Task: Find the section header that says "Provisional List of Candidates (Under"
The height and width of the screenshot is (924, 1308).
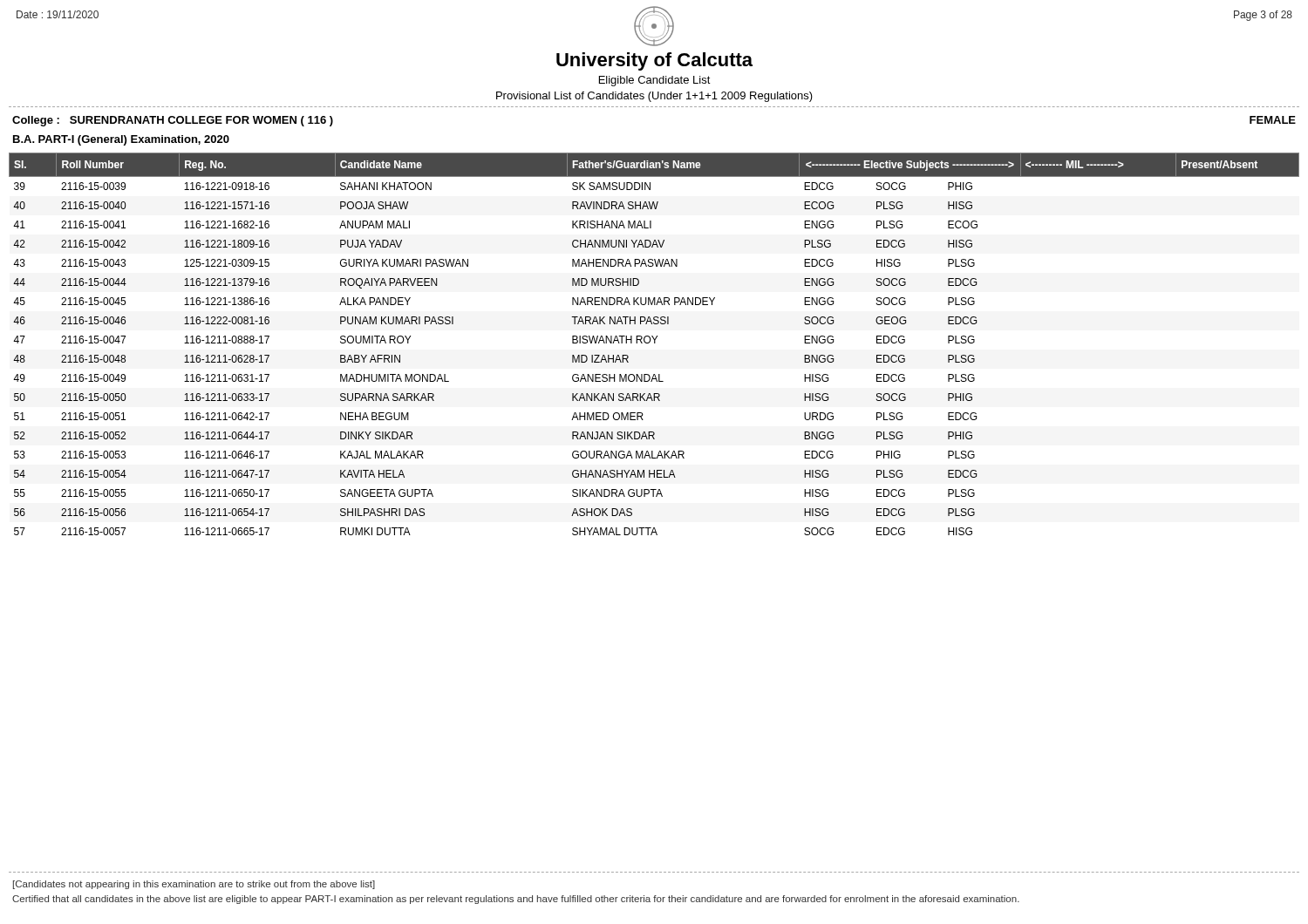Action: click(654, 95)
